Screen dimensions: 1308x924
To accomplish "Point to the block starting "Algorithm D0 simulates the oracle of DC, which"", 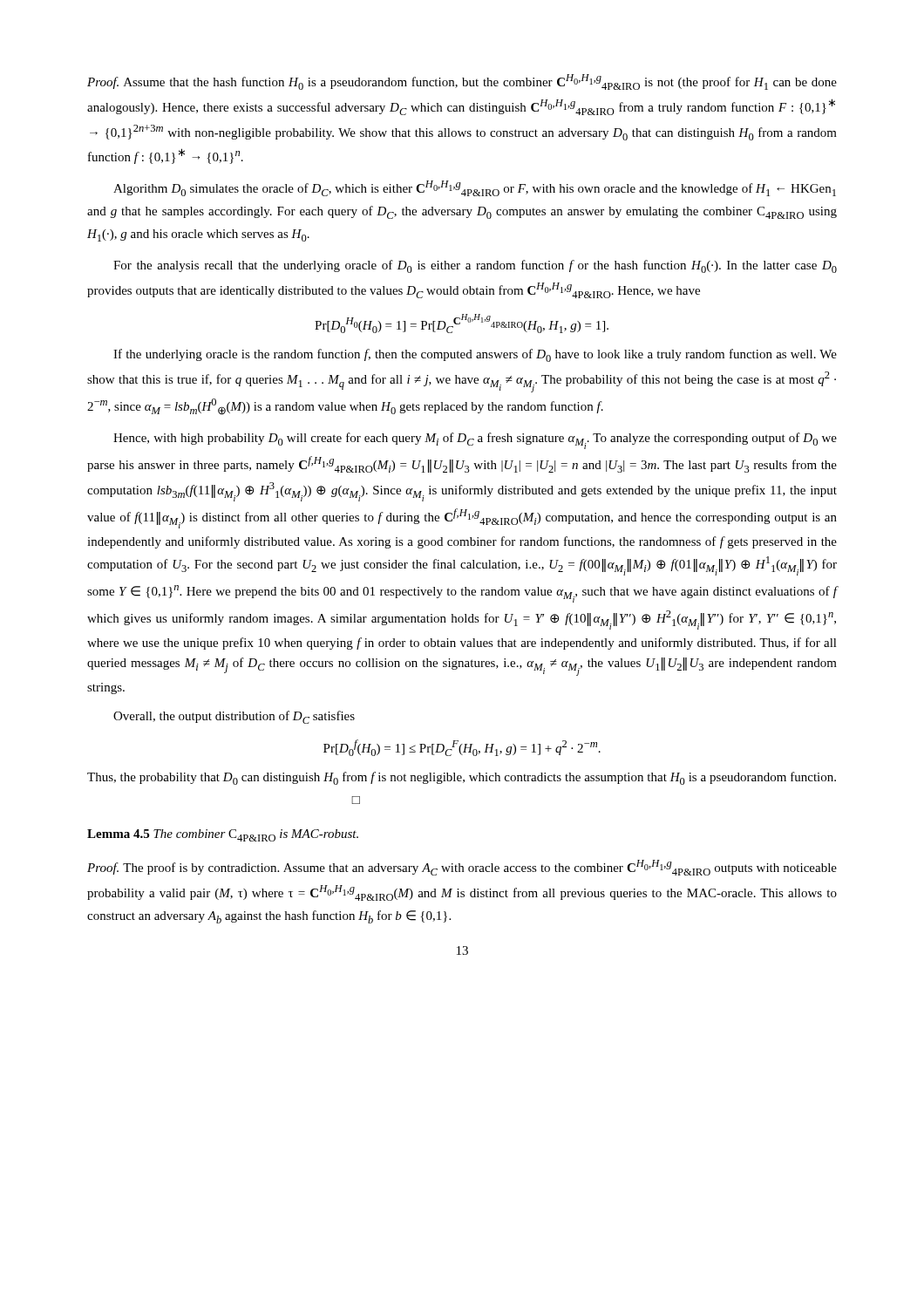I will pyautogui.click(x=462, y=211).
